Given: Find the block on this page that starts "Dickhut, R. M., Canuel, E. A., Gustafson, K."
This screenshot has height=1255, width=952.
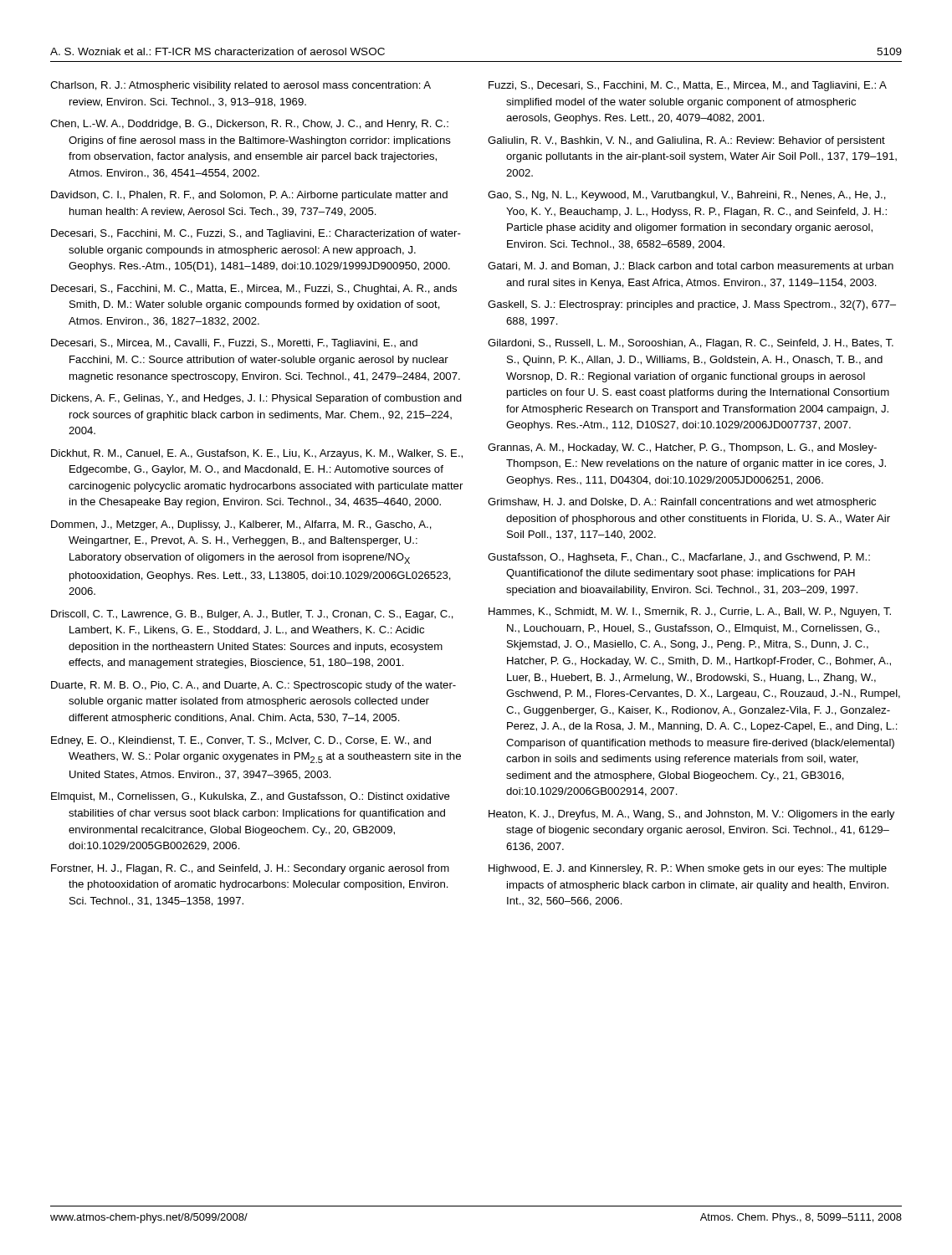Looking at the screenshot, I should (x=257, y=477).
